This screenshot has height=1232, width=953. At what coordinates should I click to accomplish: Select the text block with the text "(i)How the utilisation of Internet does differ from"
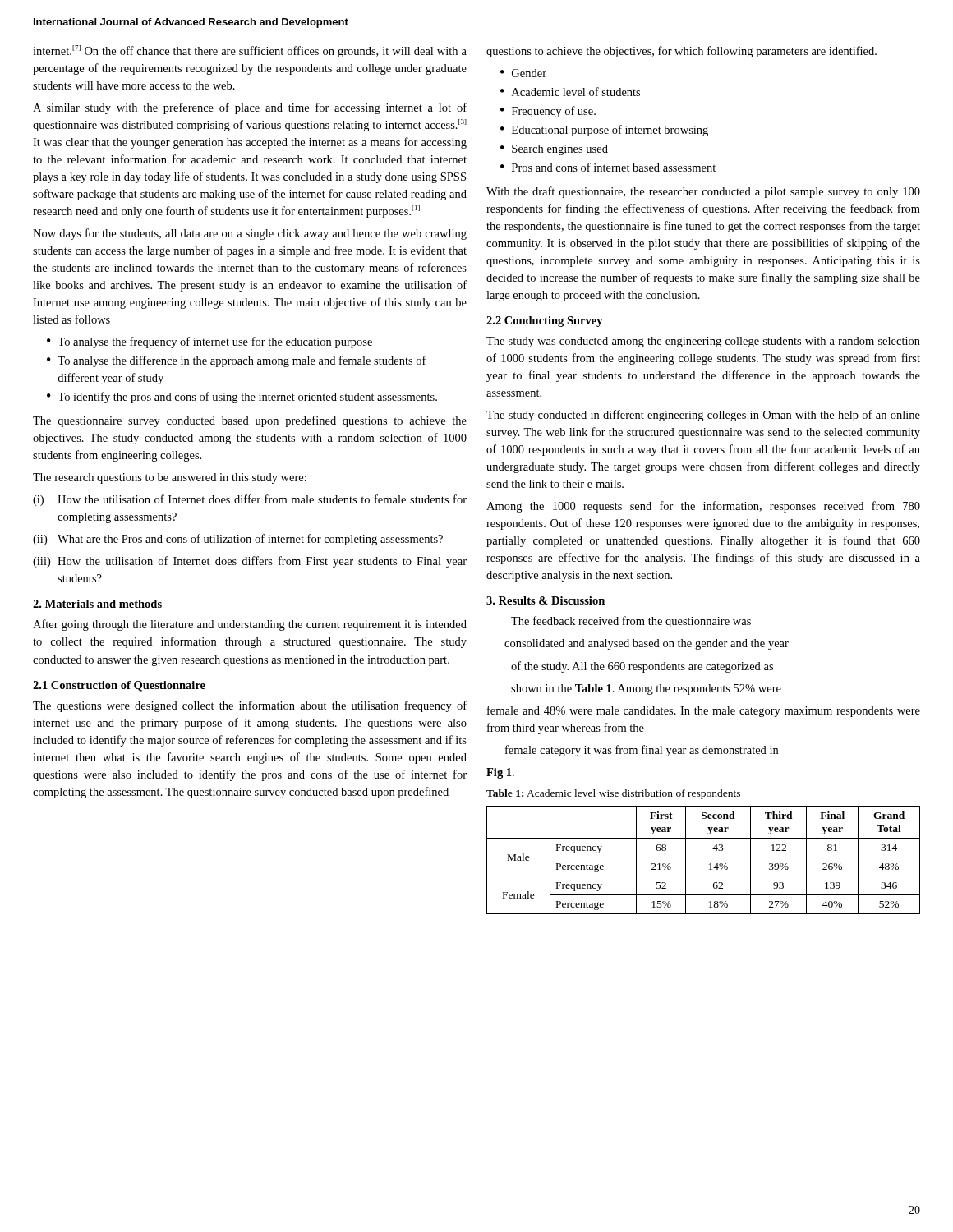[250, 509]
